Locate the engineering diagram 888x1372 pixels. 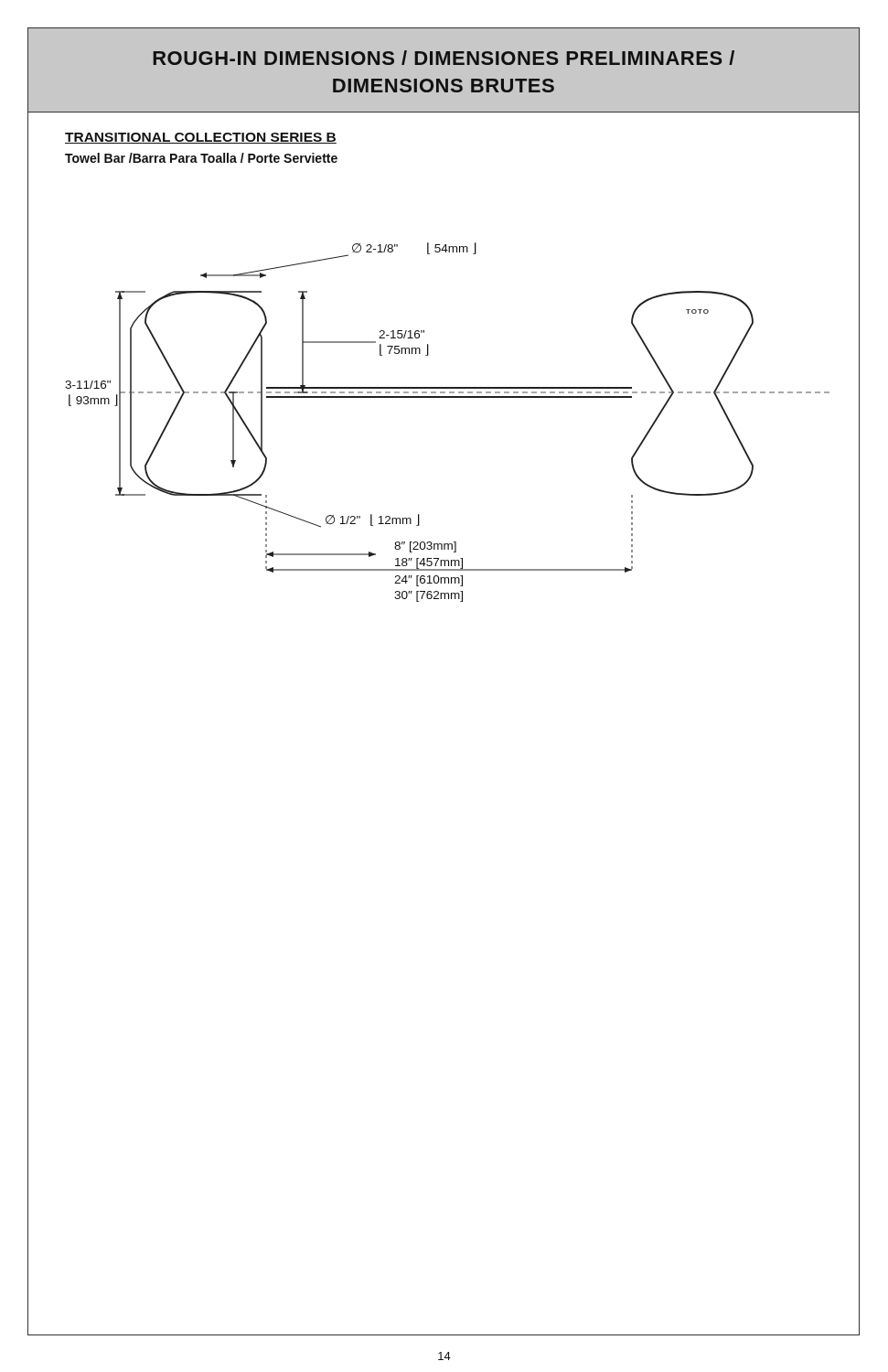[449, 431]
